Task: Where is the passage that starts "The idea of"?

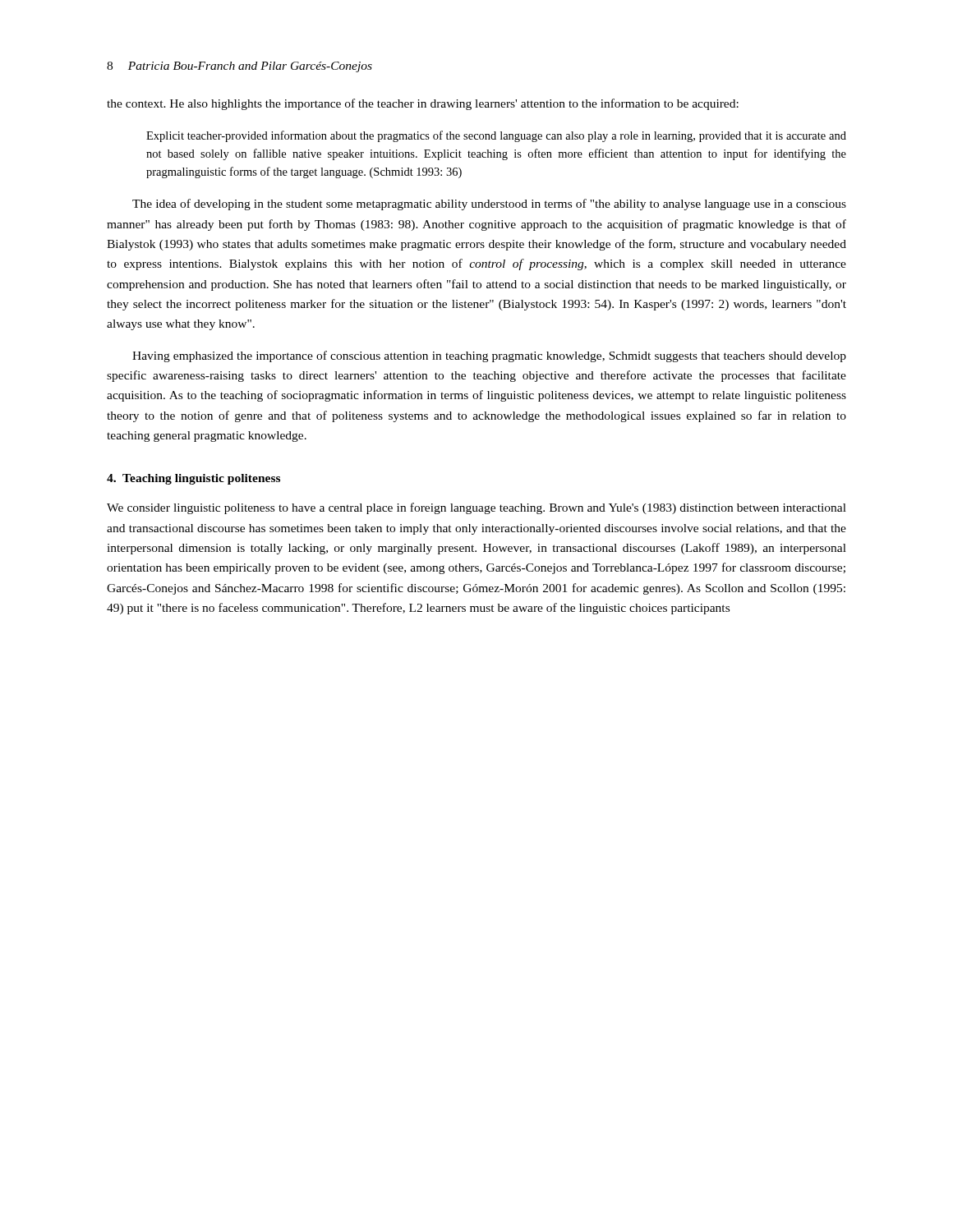Action: tap(476, 264)
